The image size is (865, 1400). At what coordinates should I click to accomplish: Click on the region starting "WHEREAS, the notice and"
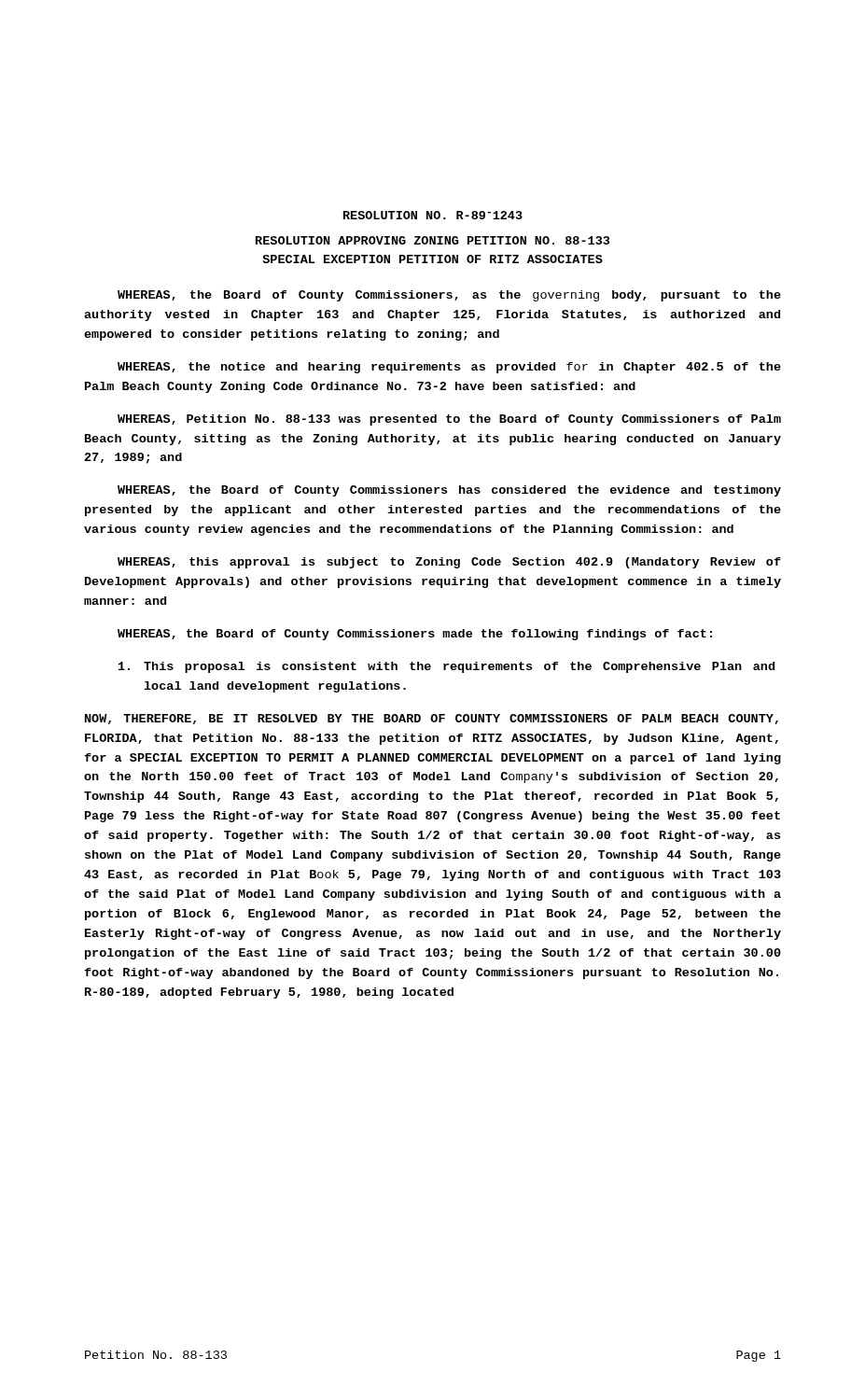[x=432, y=377]
